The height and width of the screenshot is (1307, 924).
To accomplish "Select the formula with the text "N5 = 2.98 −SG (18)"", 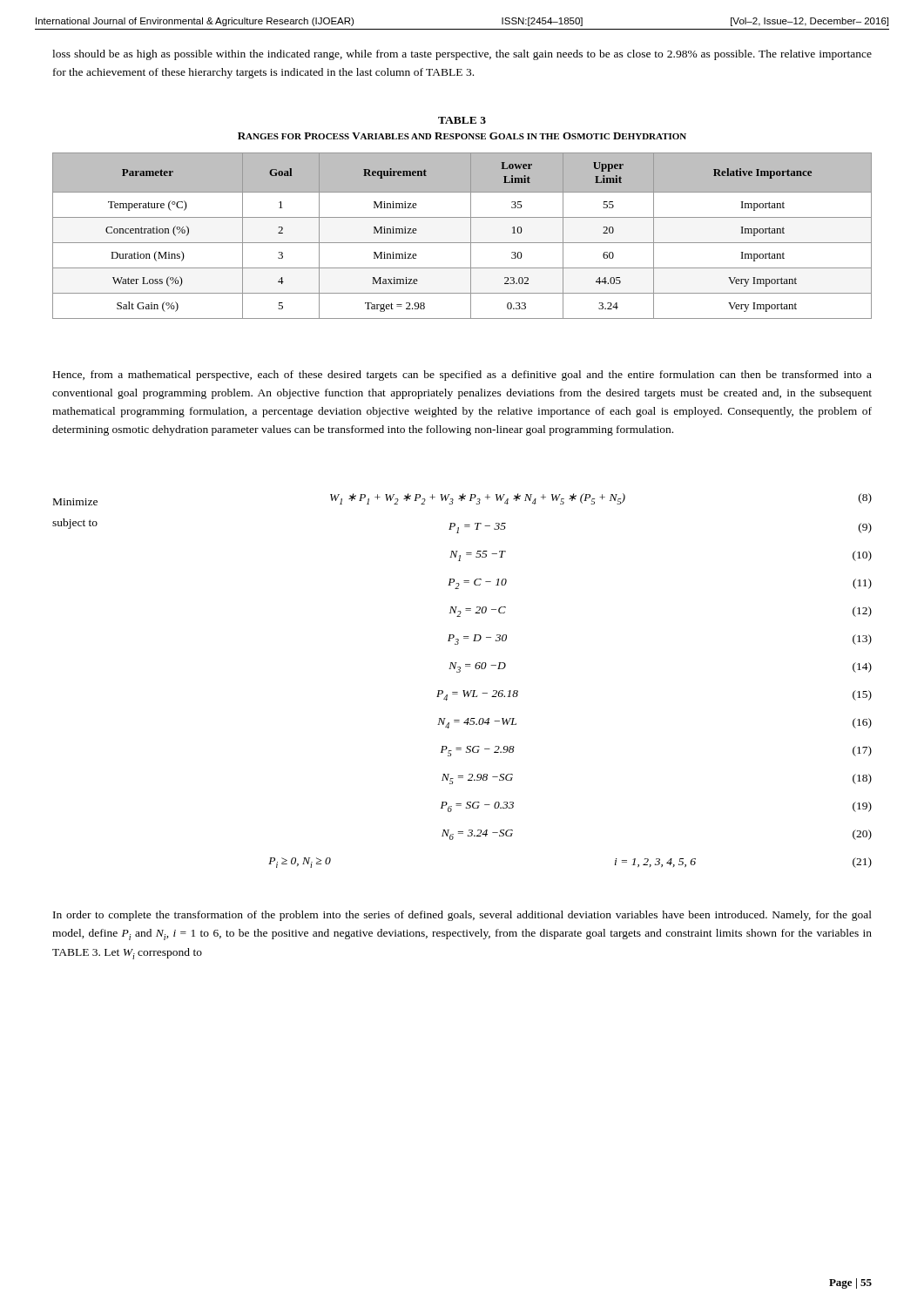I will [462, 778].
